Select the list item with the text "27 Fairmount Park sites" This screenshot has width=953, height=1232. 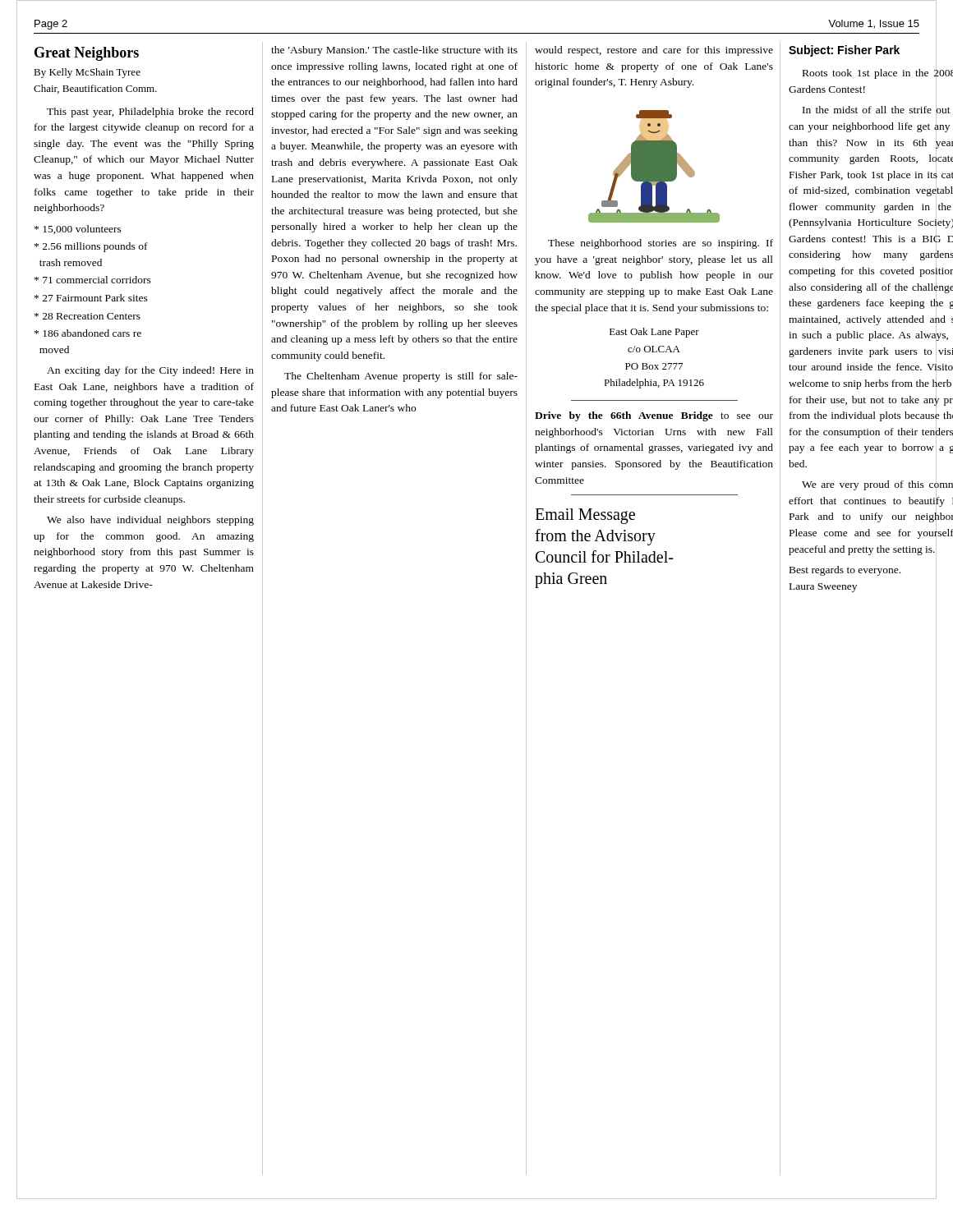pos(91,298)
